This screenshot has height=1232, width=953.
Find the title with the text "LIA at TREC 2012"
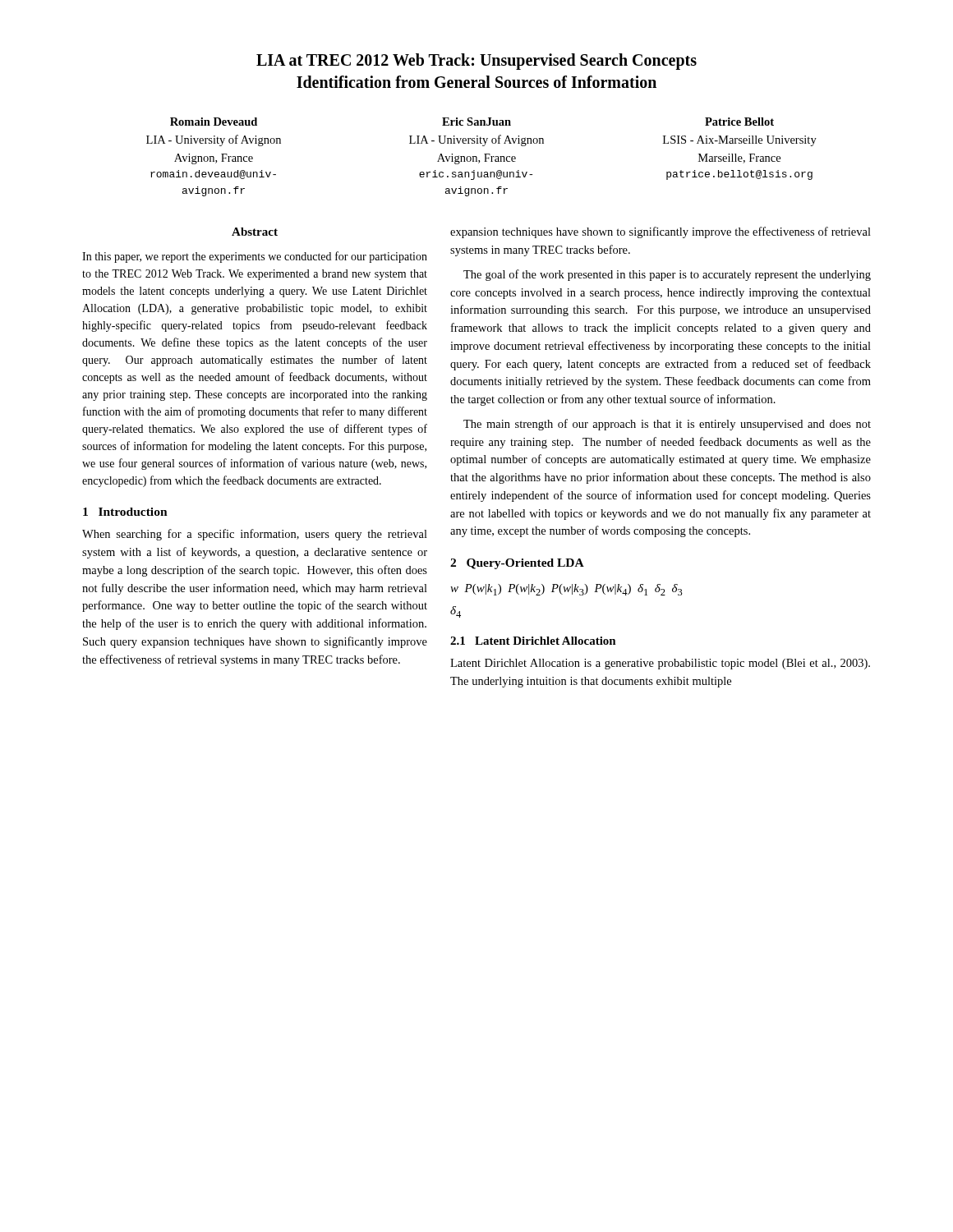(476, 71)
